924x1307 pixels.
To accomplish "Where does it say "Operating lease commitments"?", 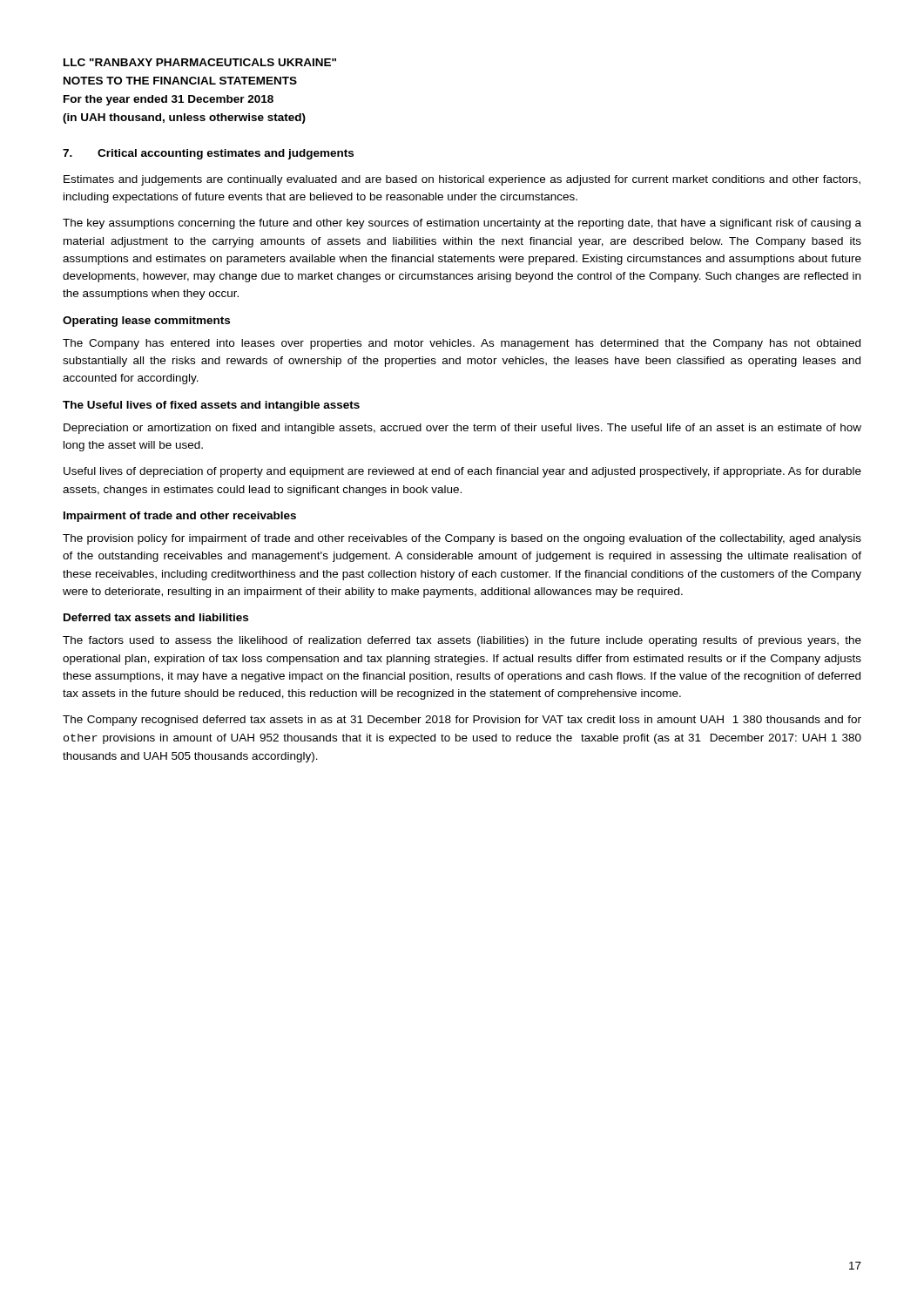I will (x=147, y=320).
